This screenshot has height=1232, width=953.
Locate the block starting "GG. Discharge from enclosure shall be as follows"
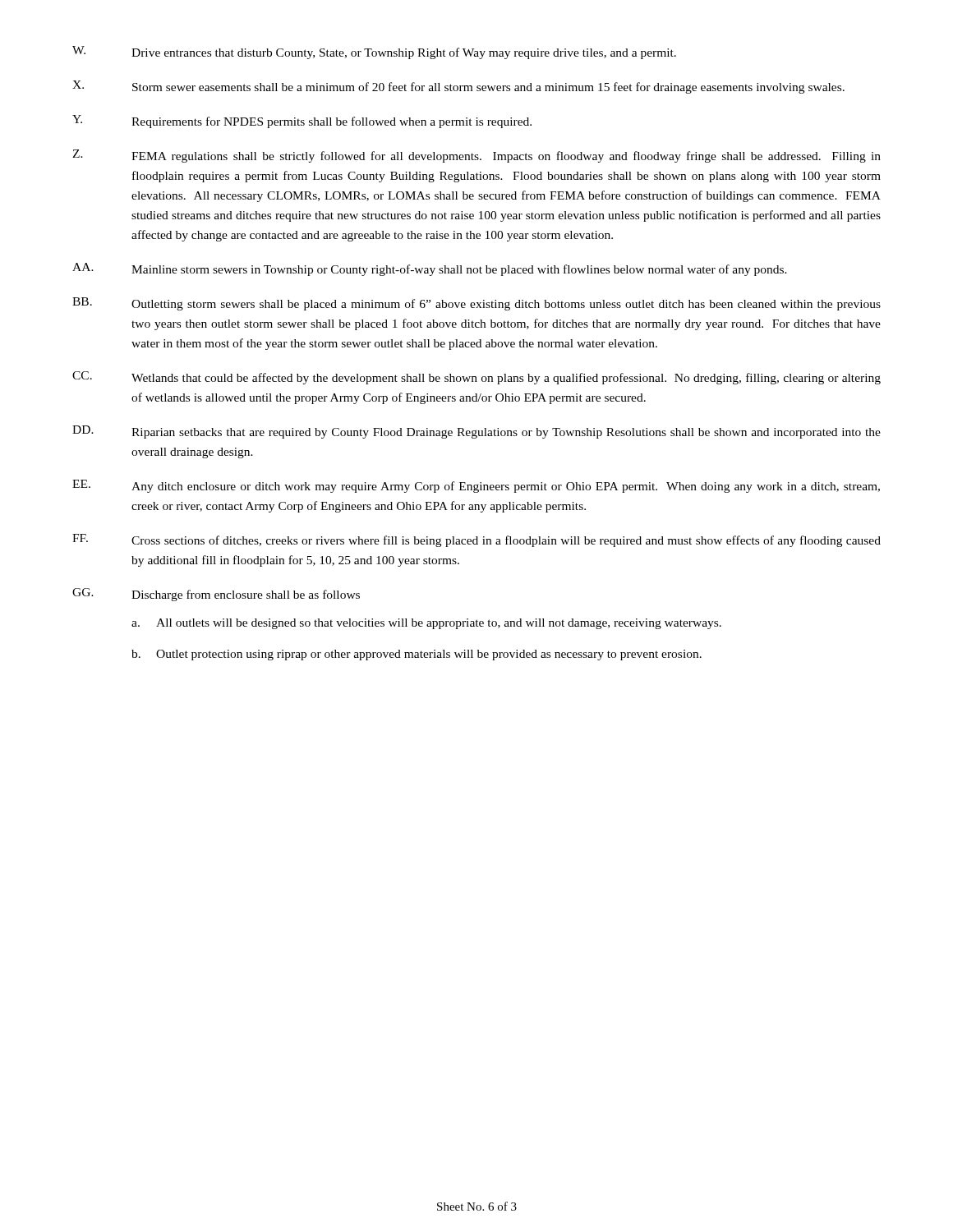pos(476,630)
